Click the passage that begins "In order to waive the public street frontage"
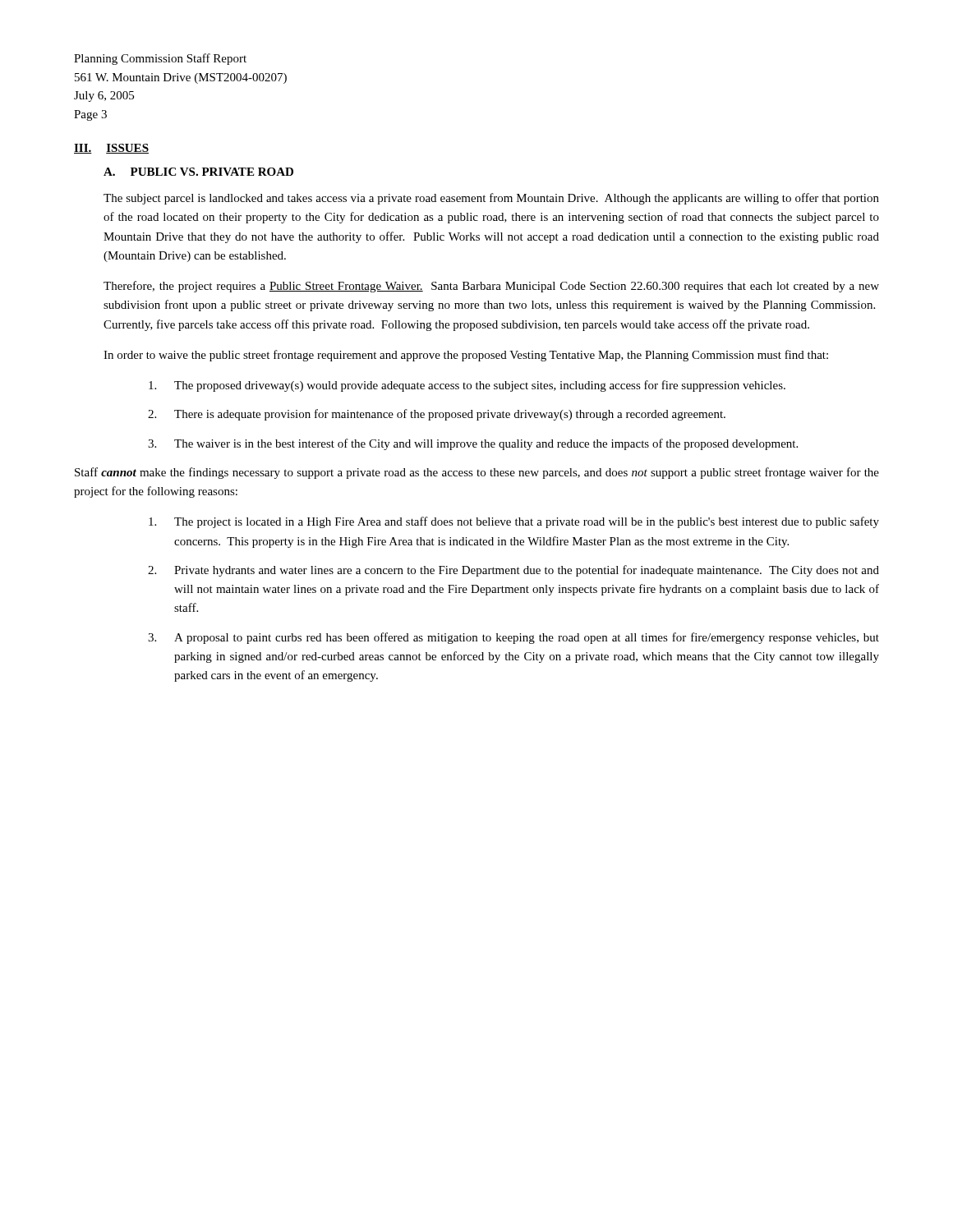The height and width of the screenshot is (1232, 953). [x=466, y=355]
